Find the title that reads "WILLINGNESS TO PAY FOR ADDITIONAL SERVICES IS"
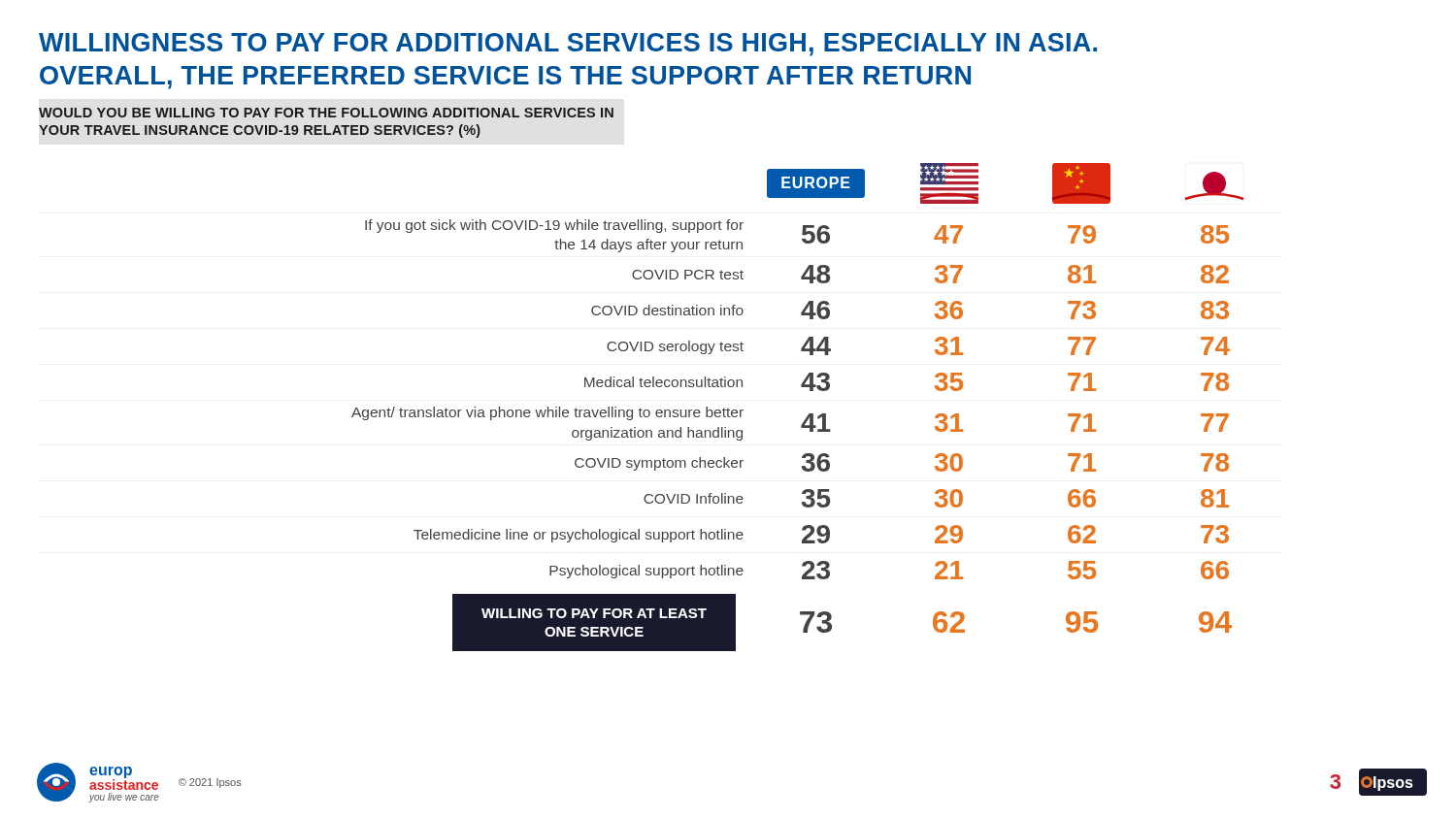Viewport: 1456px width, 819px height. pyautogui.click(x=569, y=59)
